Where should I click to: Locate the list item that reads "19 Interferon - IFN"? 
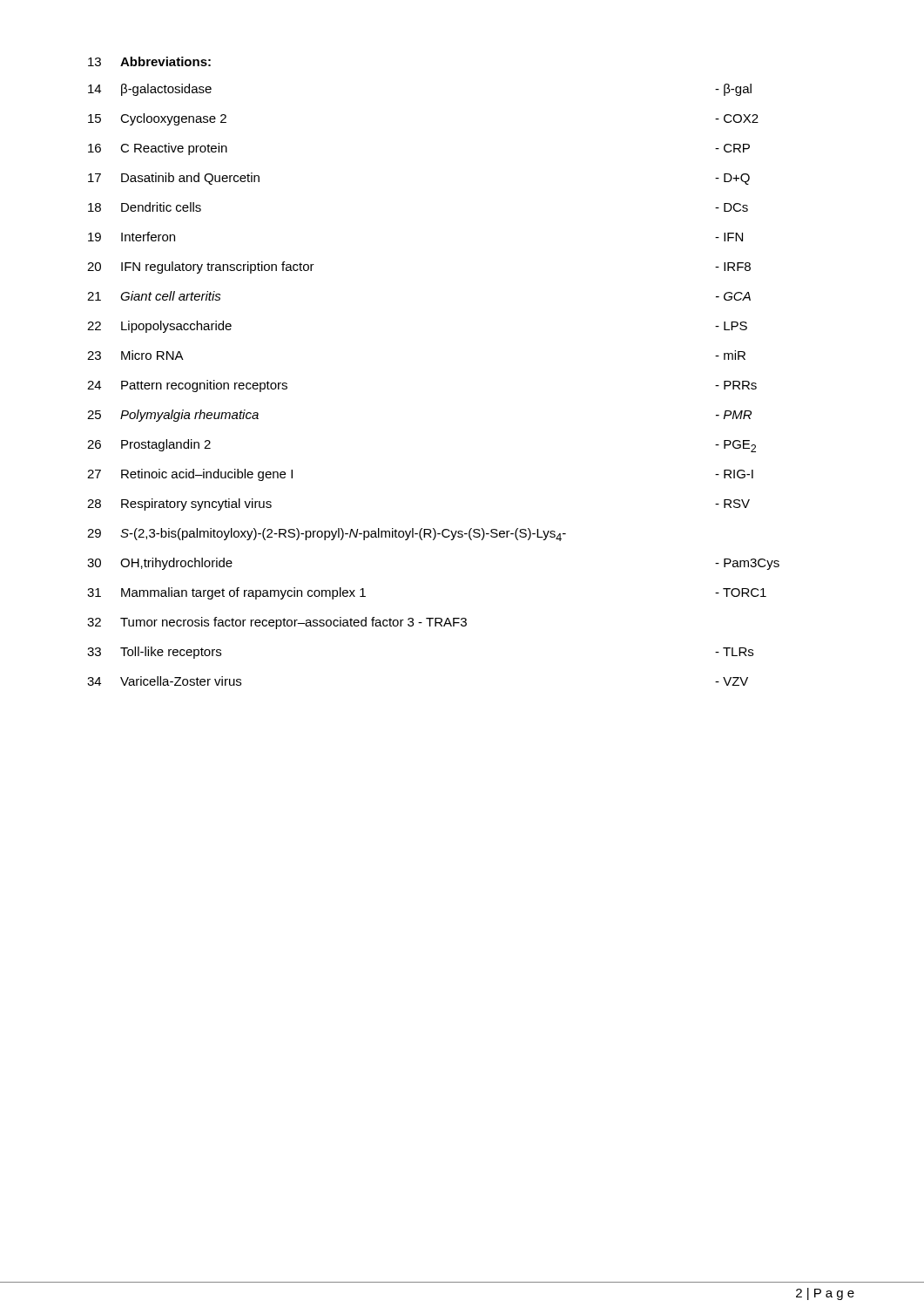coord(148,237)
